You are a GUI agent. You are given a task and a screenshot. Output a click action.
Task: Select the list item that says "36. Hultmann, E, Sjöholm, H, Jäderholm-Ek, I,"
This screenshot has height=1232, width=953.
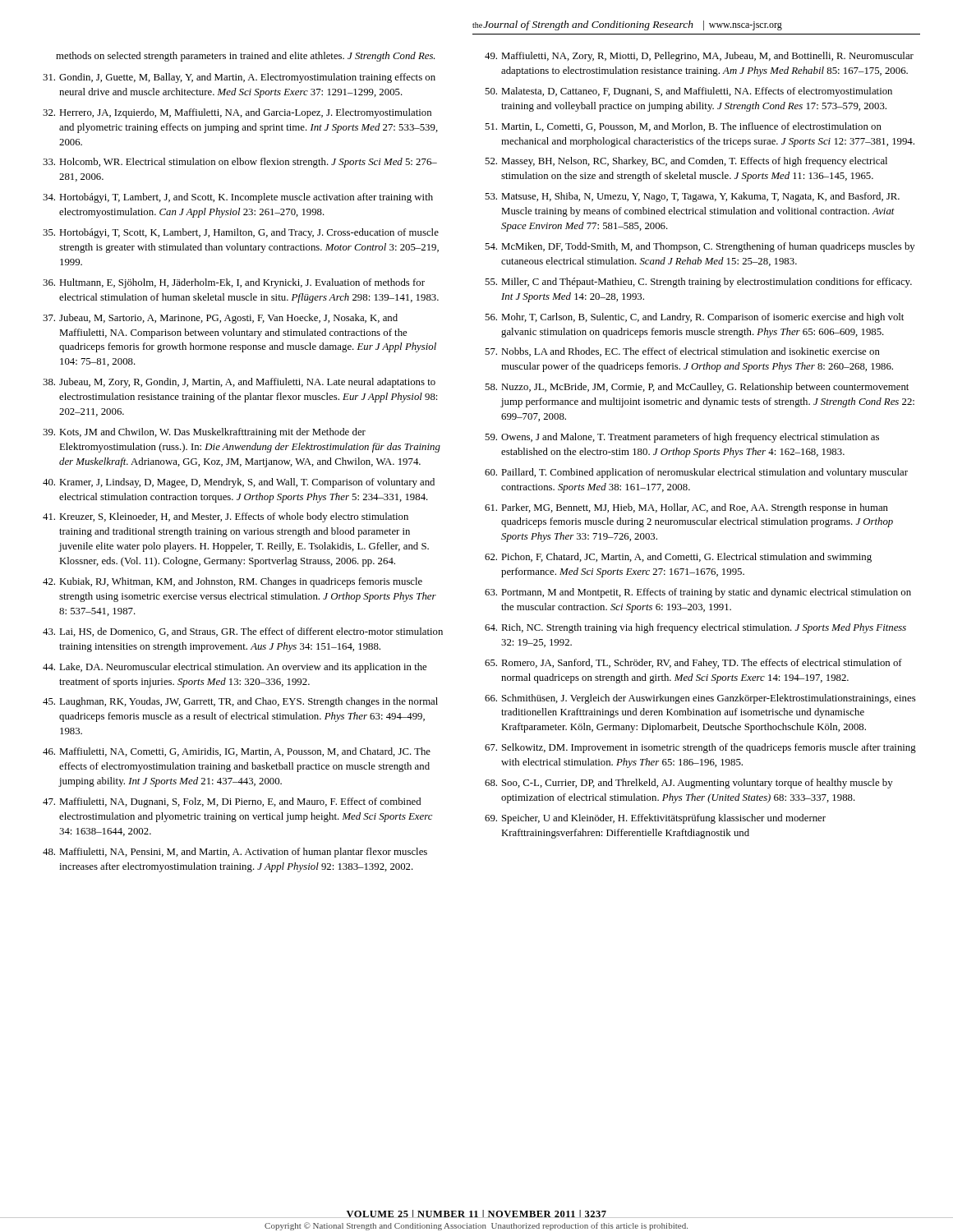pyautogui.click(x=238, y=291)
